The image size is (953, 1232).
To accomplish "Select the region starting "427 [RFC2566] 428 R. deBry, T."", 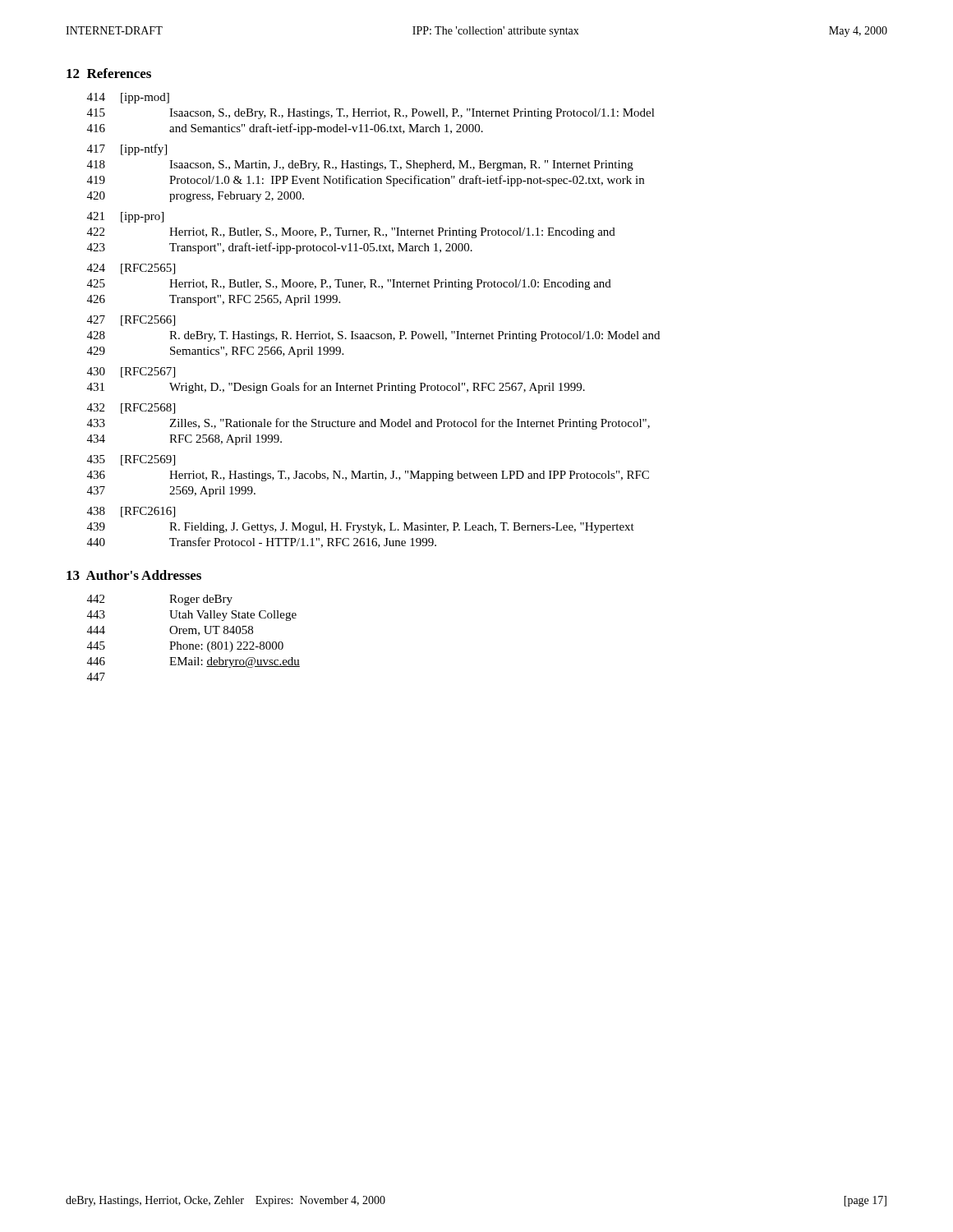I will coord(476,336).
